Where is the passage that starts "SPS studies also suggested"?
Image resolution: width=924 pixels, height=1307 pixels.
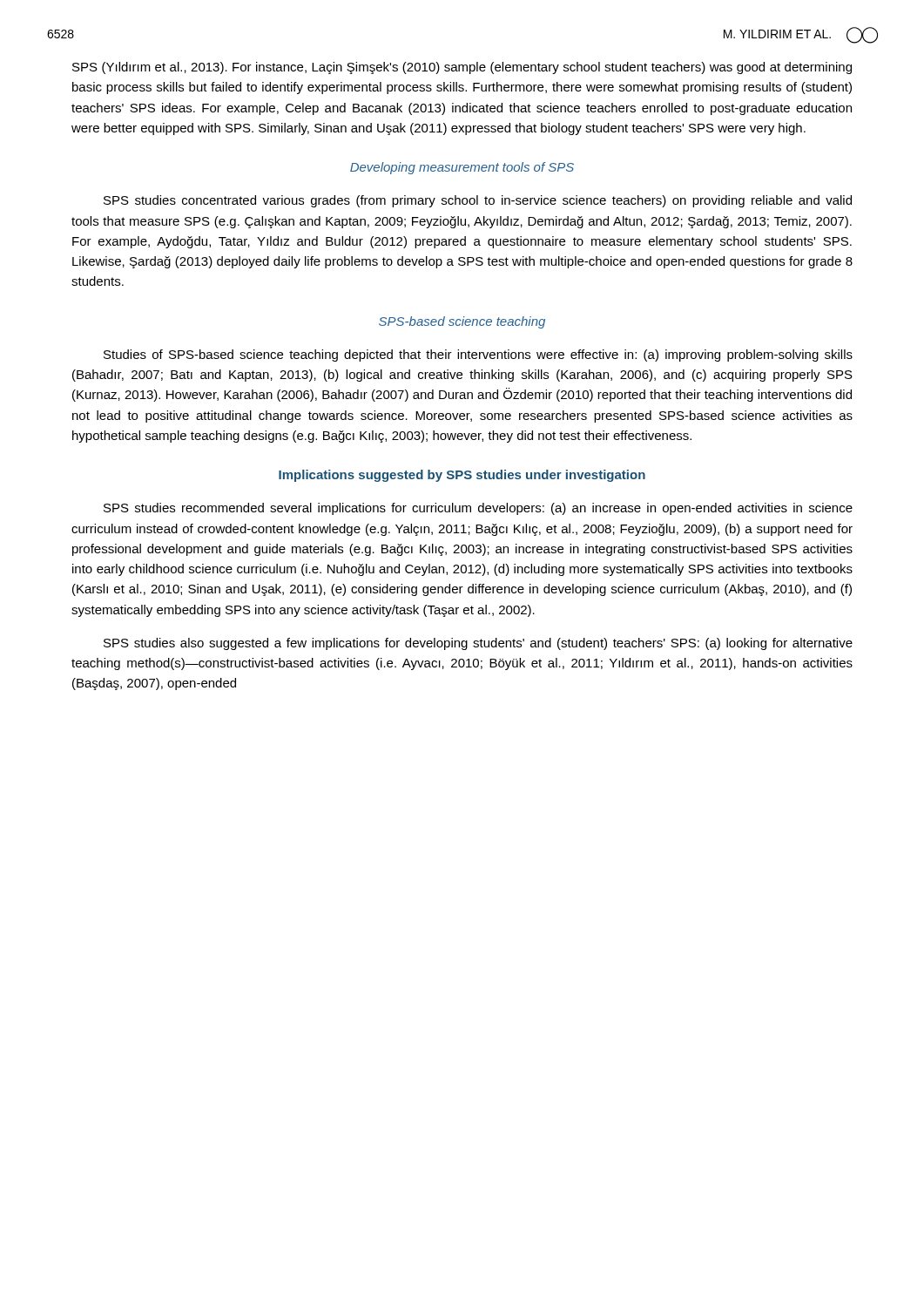click(x=462, y=663)
